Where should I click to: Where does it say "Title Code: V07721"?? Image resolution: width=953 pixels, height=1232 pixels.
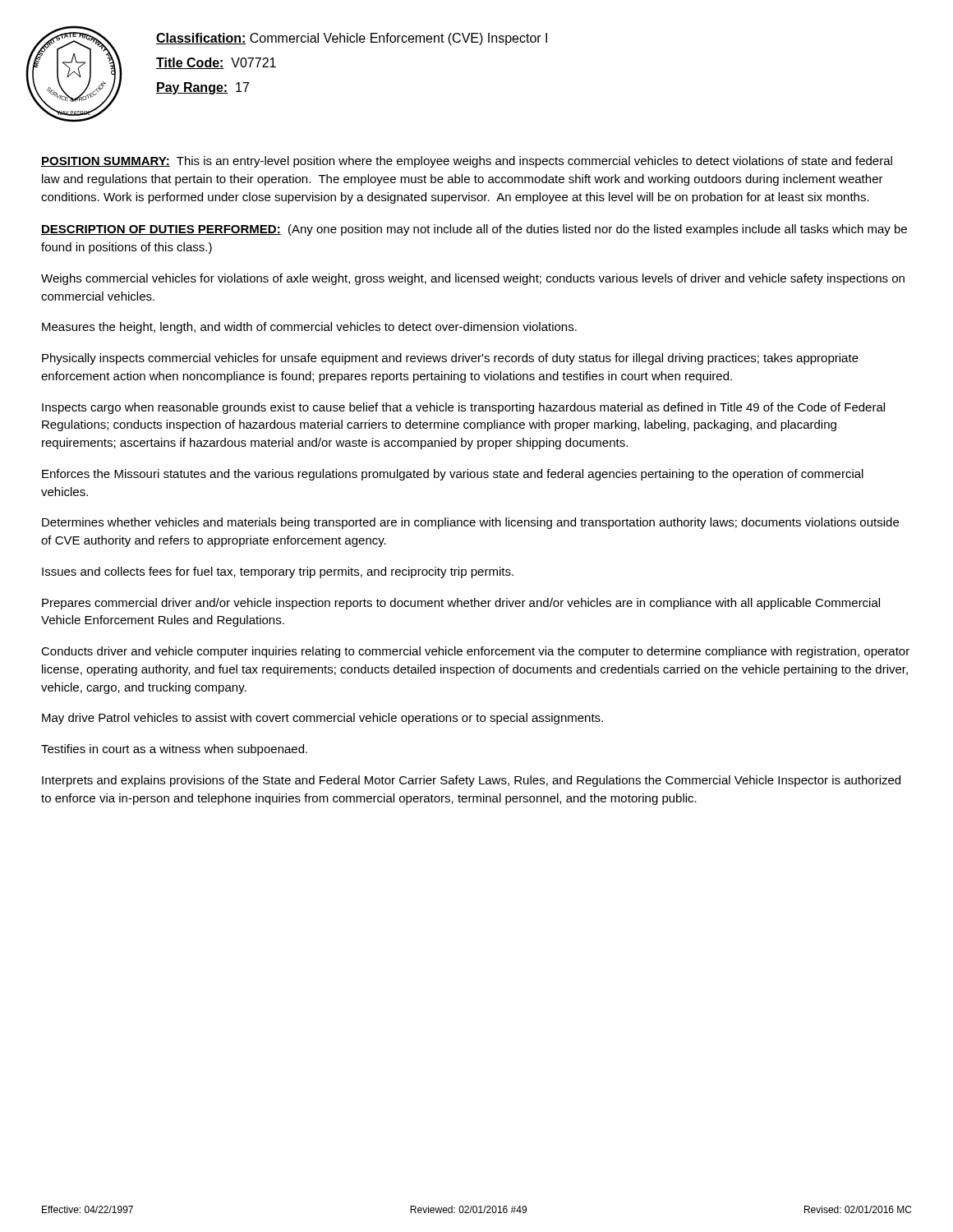216,63
